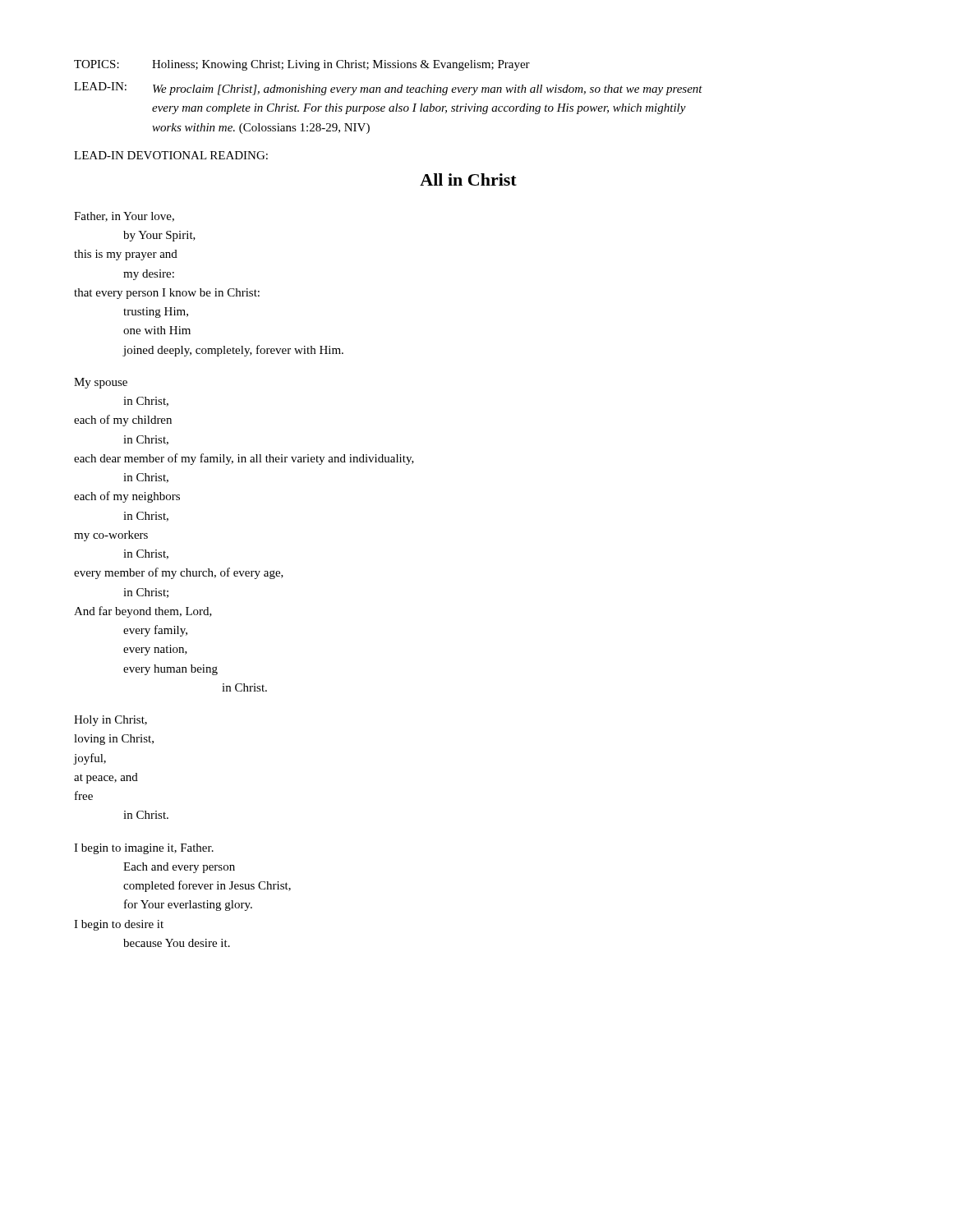Click on the text block with the text "TOPICS: Holiness; Knowing Christ; Living"
This screenshot has width=953, height=1232.
(x=302, y=64)
